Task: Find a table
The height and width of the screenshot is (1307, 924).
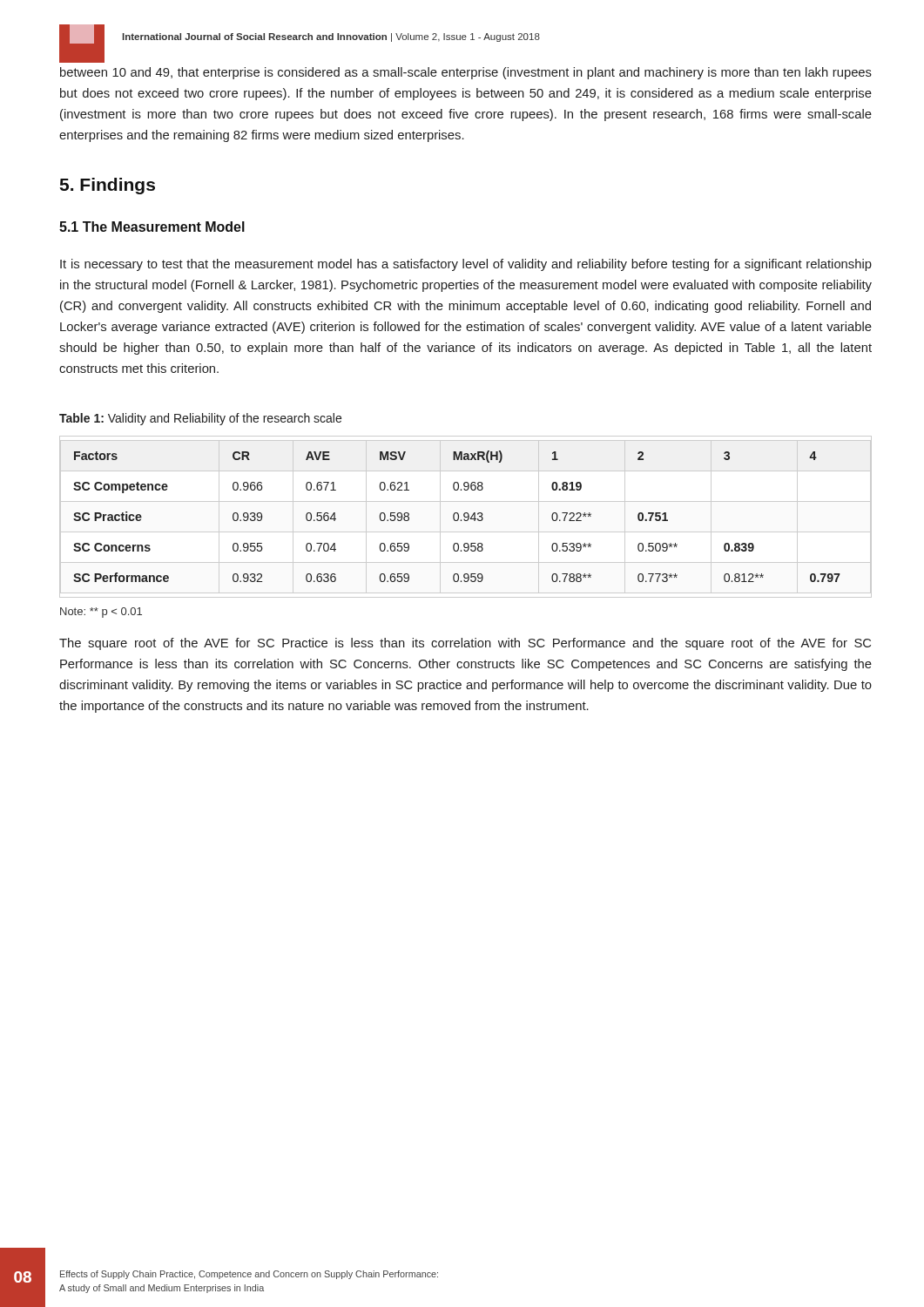Action: coord(465,516)
